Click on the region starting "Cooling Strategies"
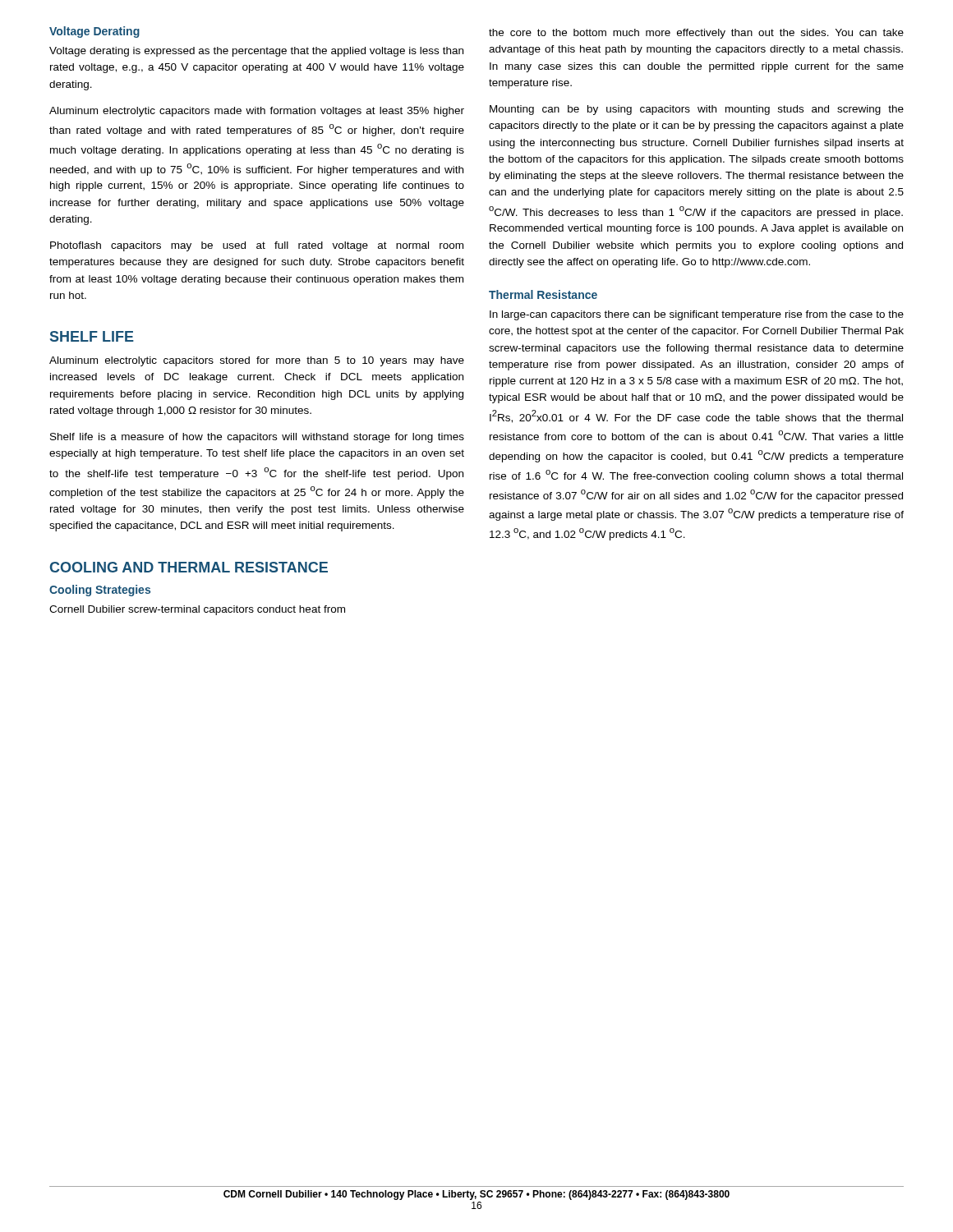This screenshot has height=1232, width=953. point(100,589)
